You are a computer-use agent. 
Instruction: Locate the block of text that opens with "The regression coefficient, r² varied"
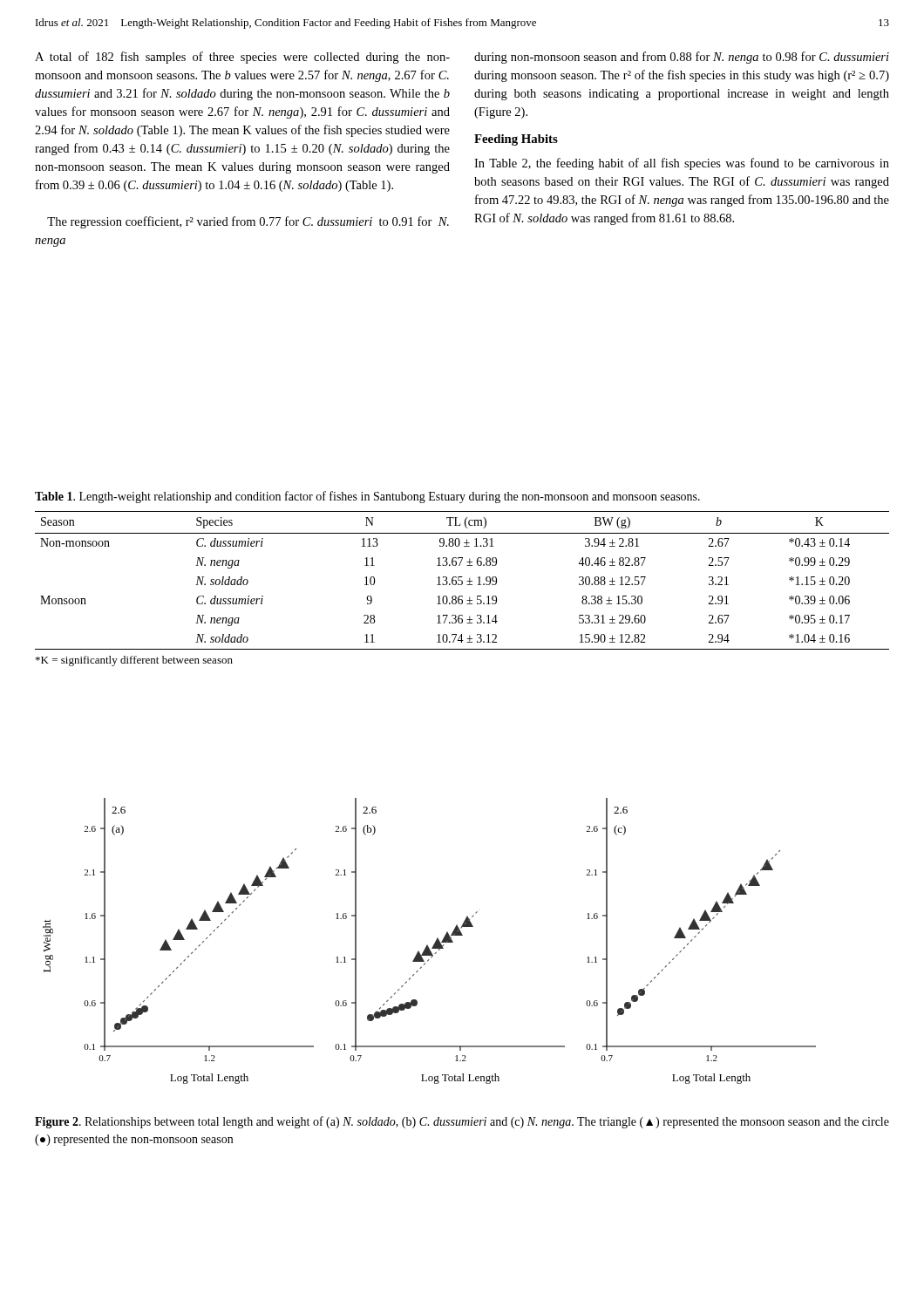[x=242, y=231]
